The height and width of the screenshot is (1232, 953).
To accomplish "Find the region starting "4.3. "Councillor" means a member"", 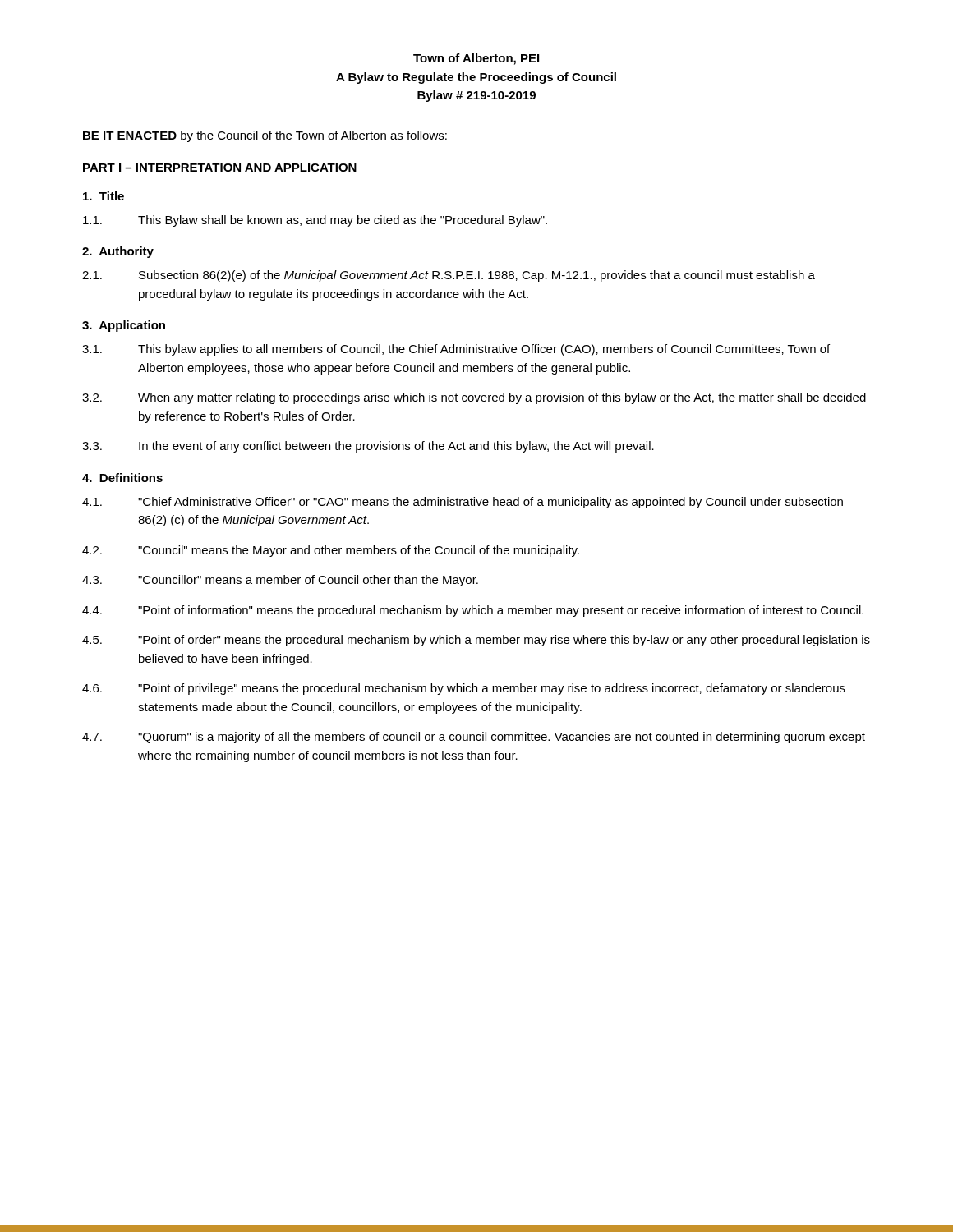I will pos(476,580).
